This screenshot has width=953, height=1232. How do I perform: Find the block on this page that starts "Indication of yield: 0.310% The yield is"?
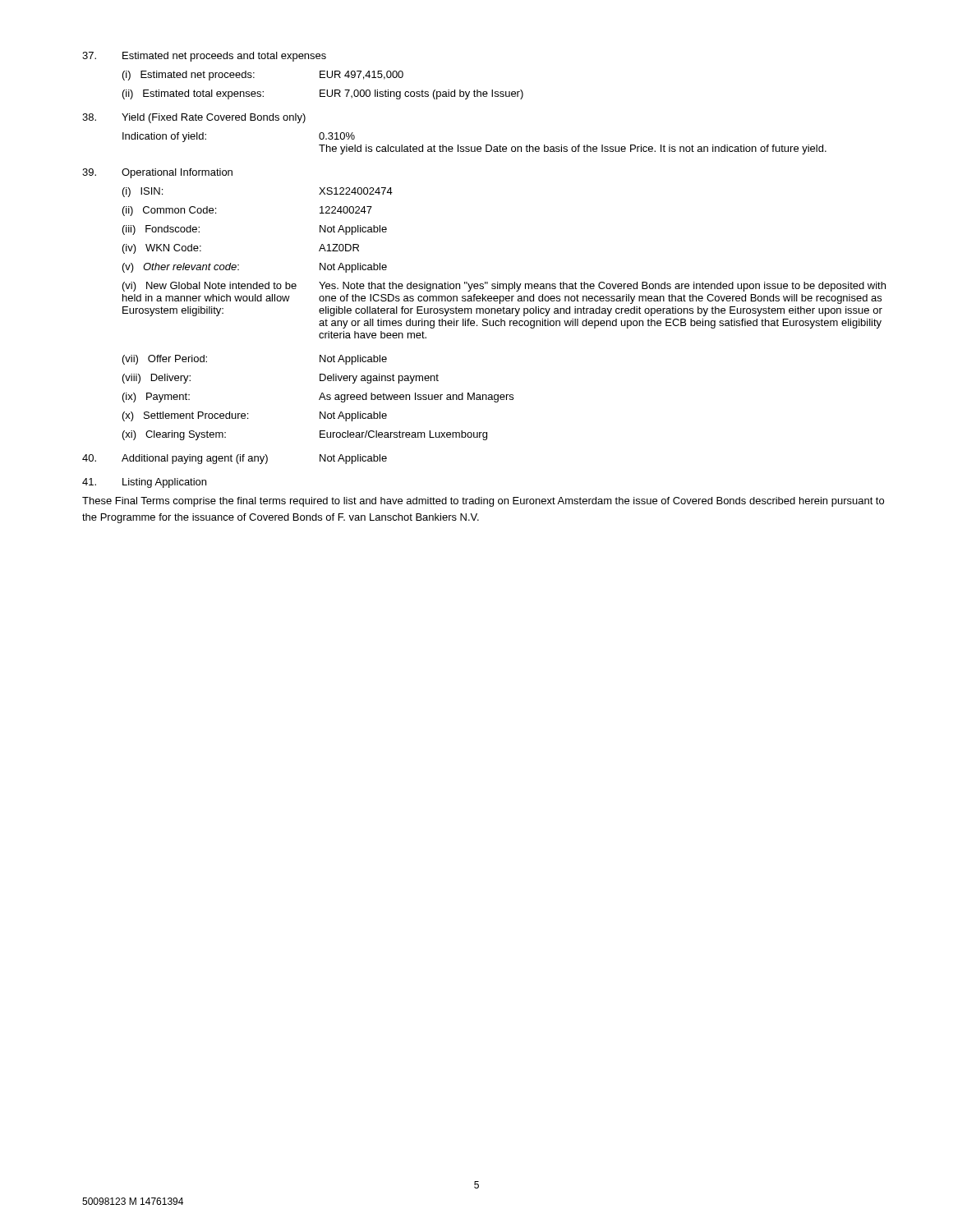pos(485,142)
